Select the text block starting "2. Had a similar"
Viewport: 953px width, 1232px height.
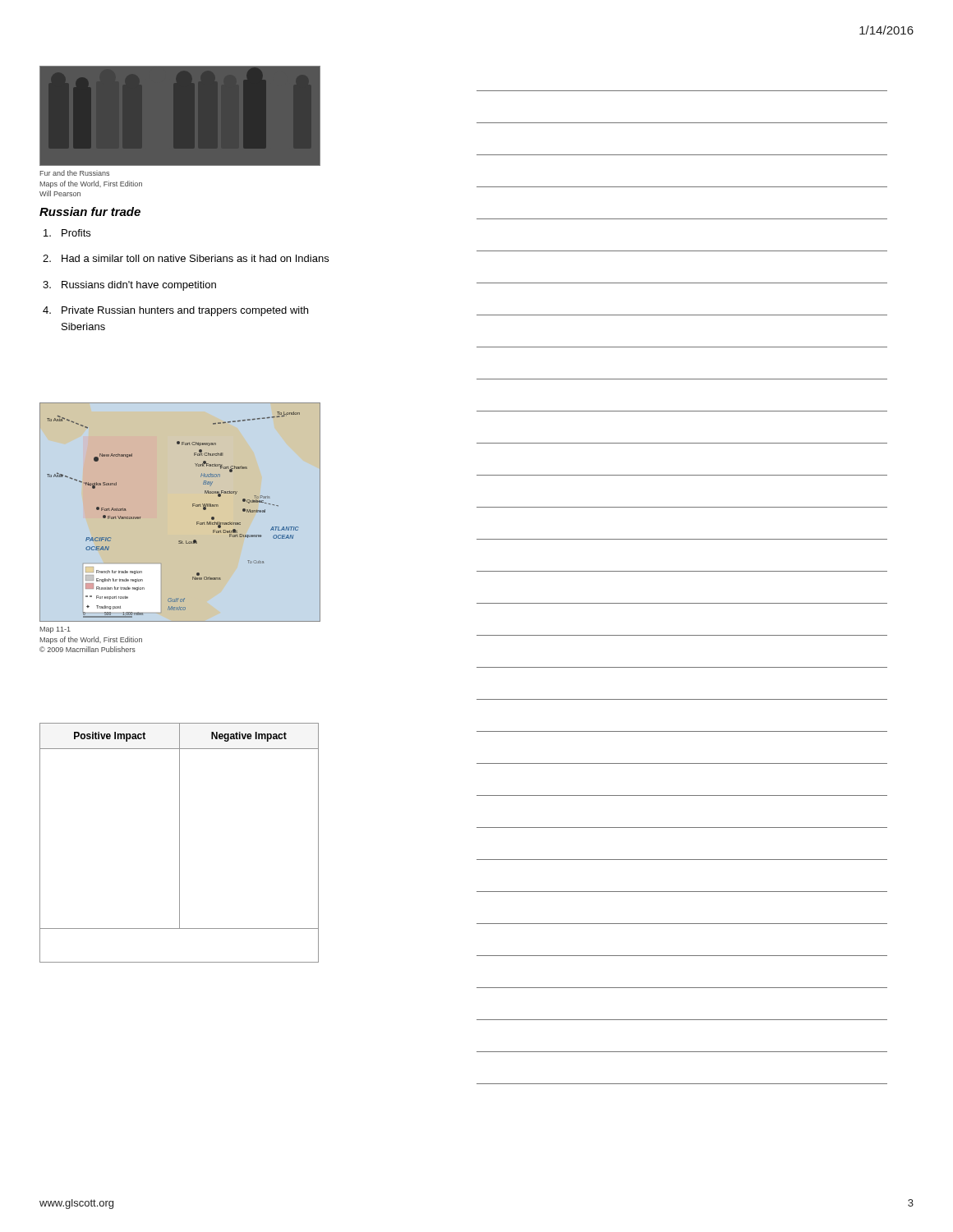click(186, 259)
